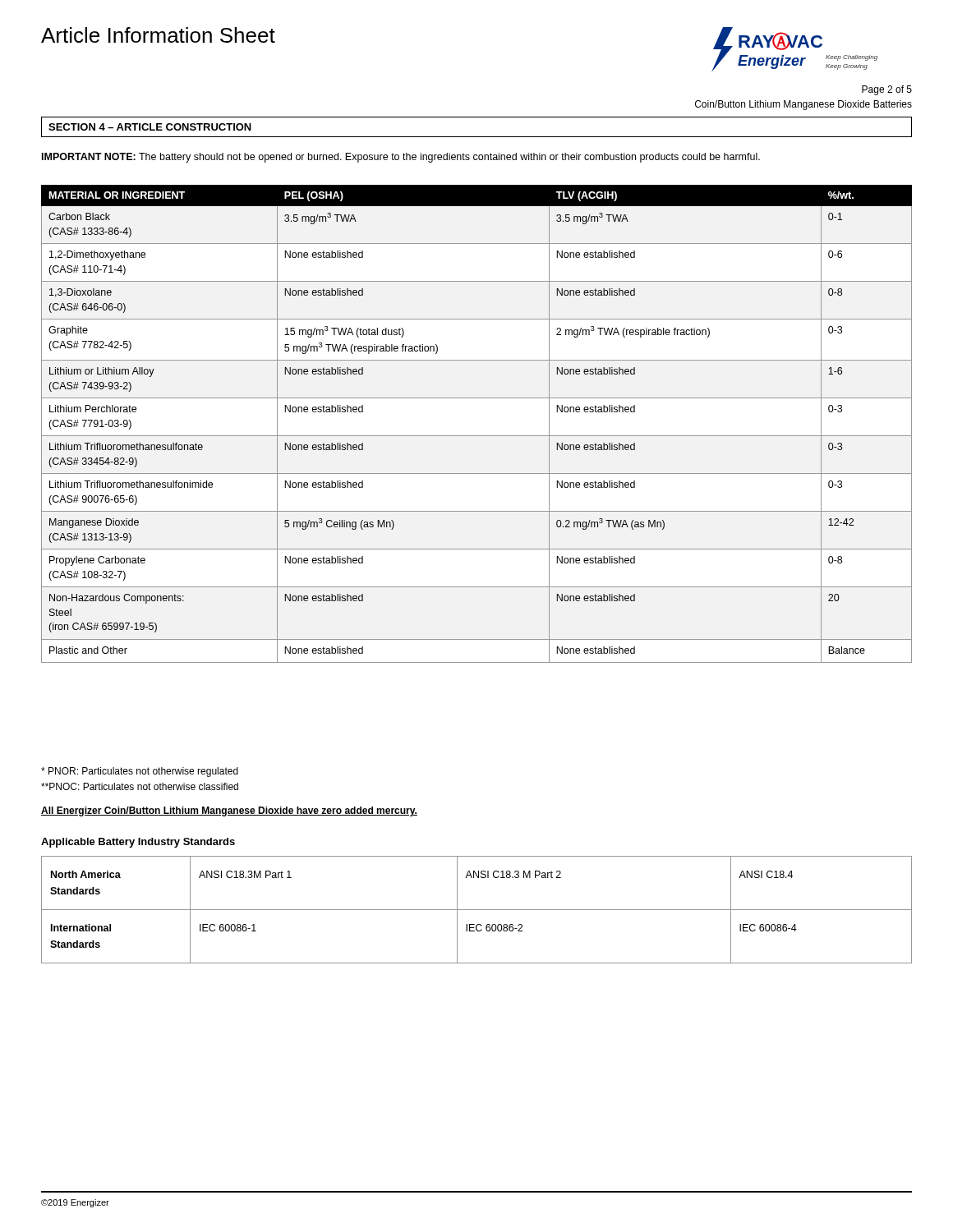Locate the table with the text "Lithium or Lithium Alloy"
This screenshot has width=953, height=1232.
[476, 424]
